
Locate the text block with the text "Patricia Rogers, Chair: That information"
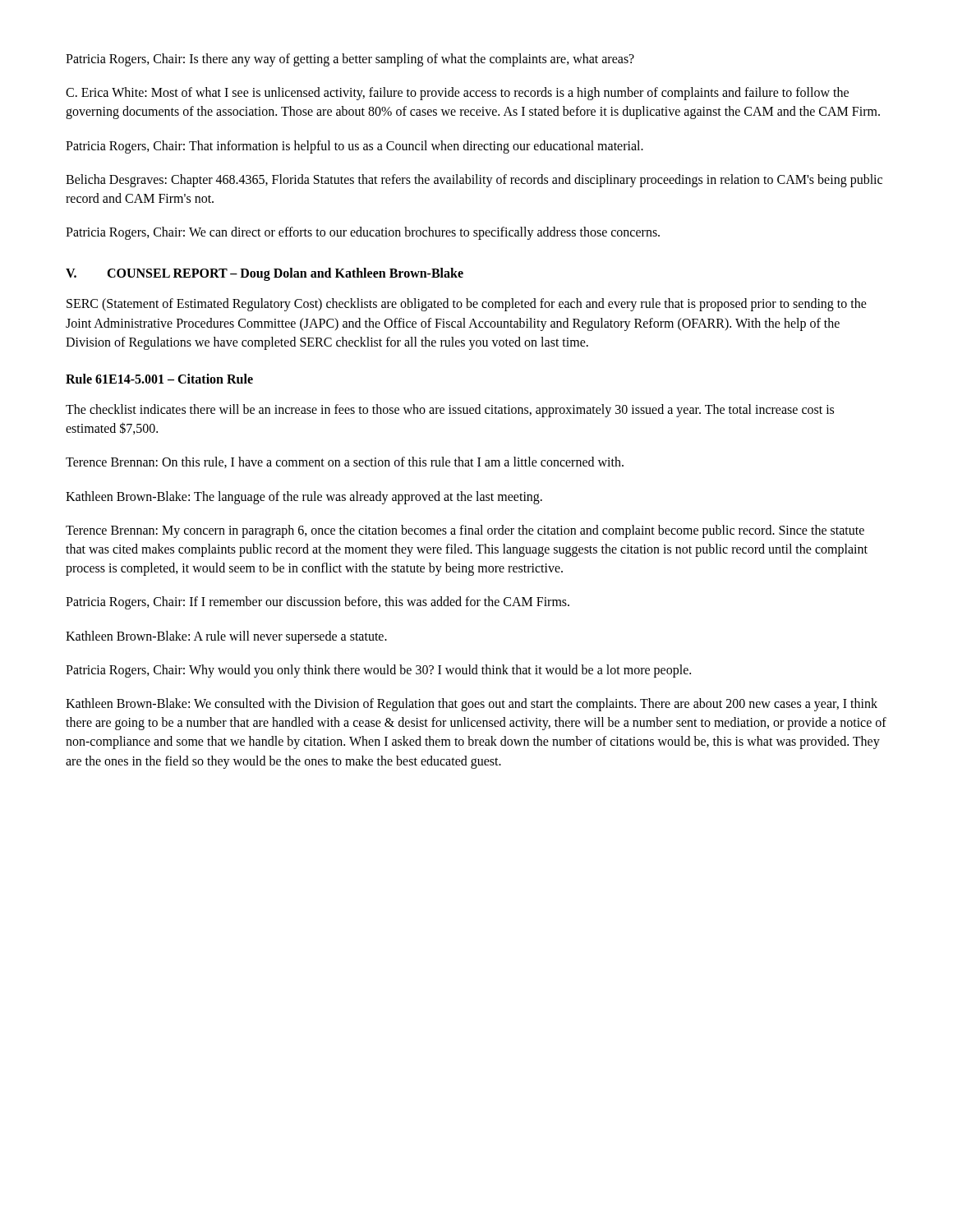click(355, 145)
